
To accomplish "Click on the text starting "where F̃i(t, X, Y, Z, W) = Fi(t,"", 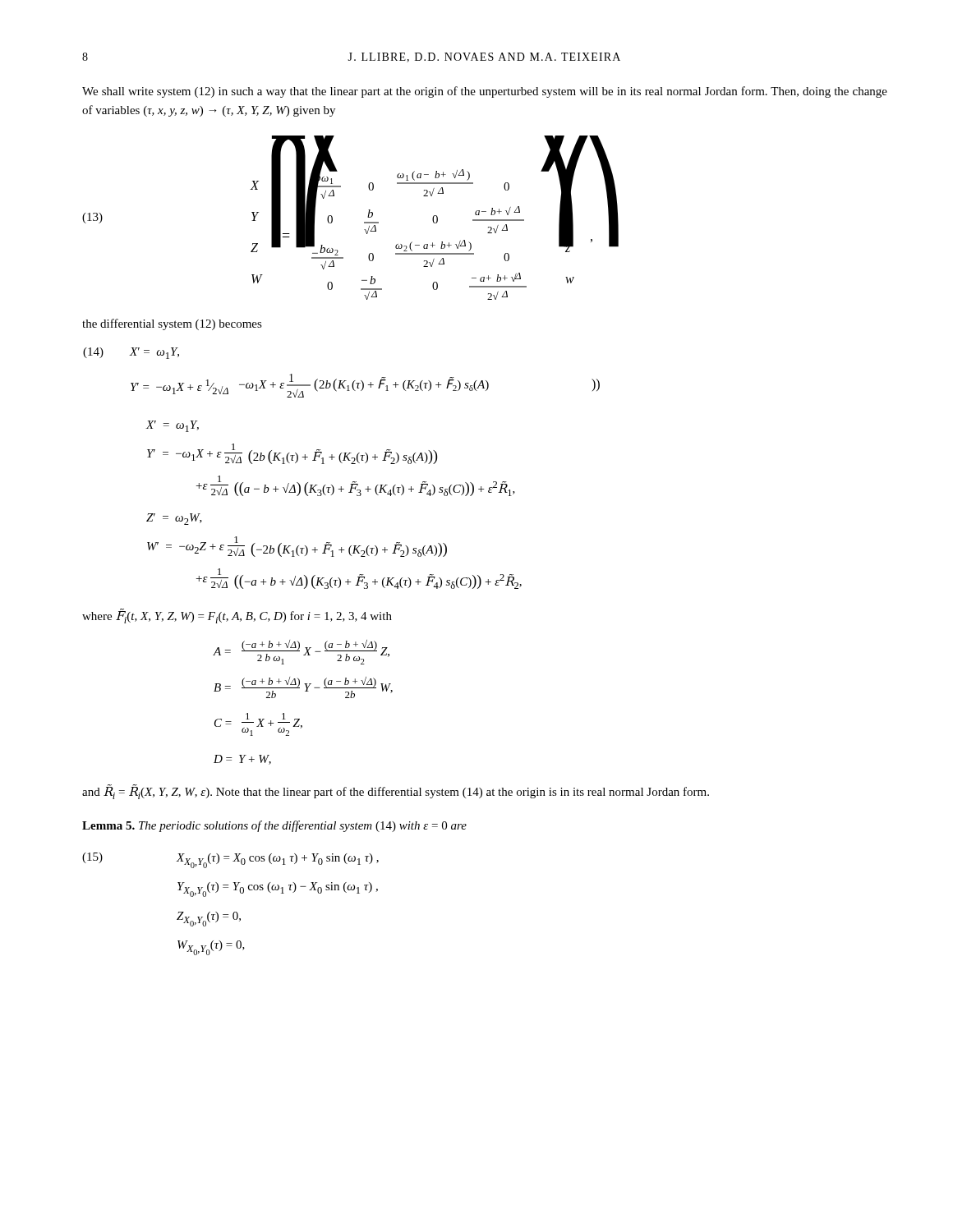I will (x=237, y=617).
